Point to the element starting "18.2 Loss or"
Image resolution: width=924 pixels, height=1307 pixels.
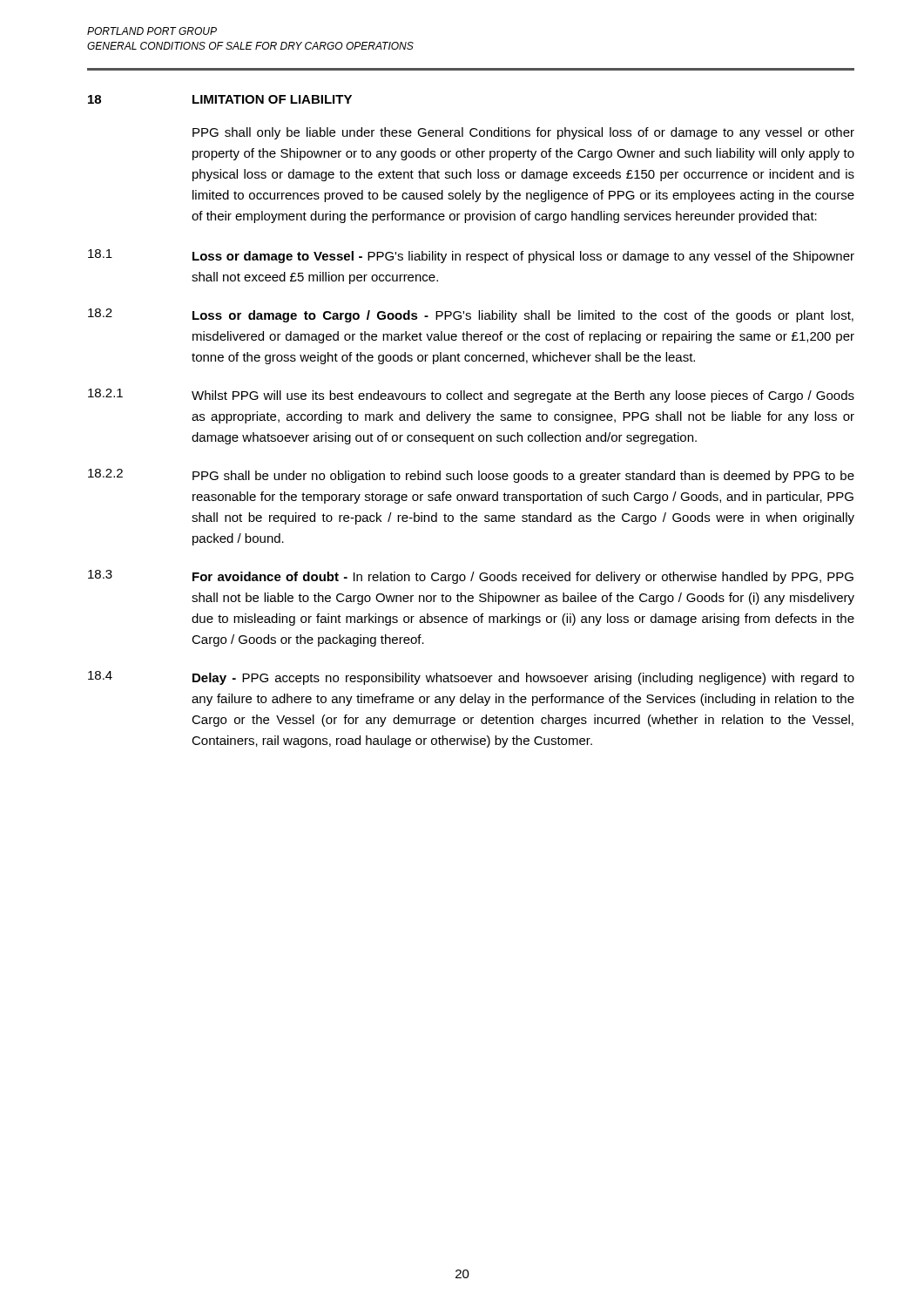(x=471, y=336)
